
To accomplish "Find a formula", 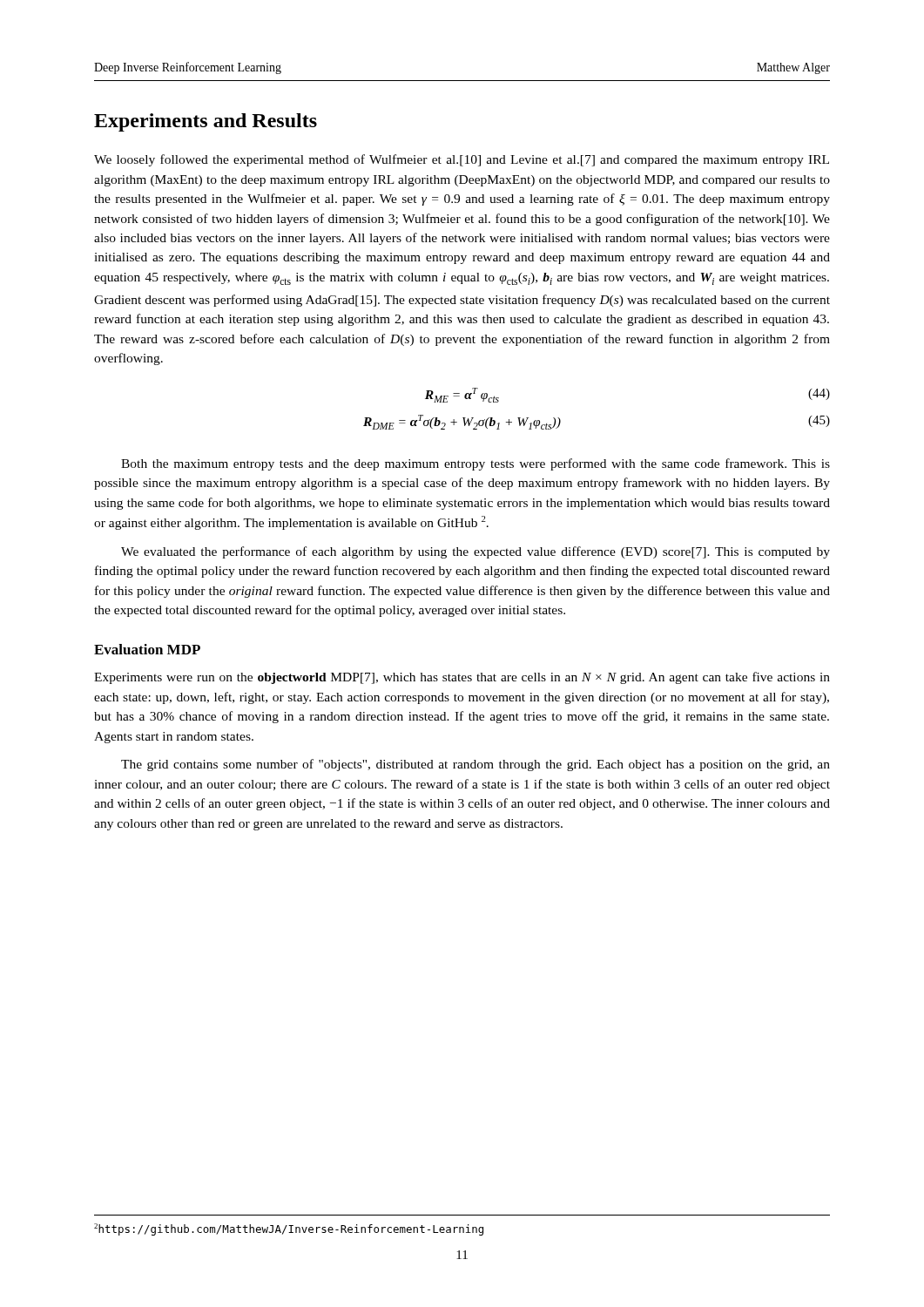I will point(462,409).
